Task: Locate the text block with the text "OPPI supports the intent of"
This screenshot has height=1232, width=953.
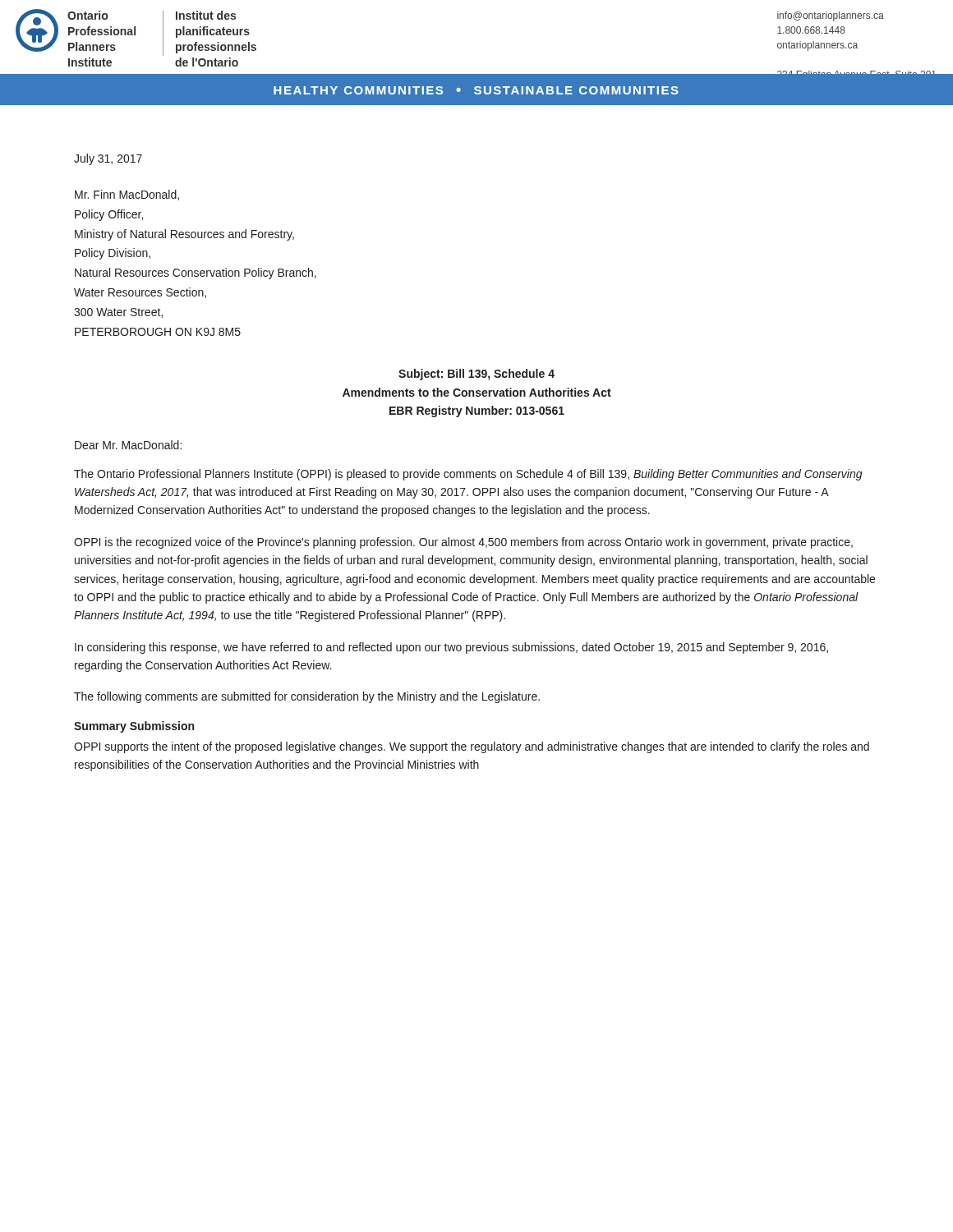Action: pyautogui.click(x=472, y=756)
